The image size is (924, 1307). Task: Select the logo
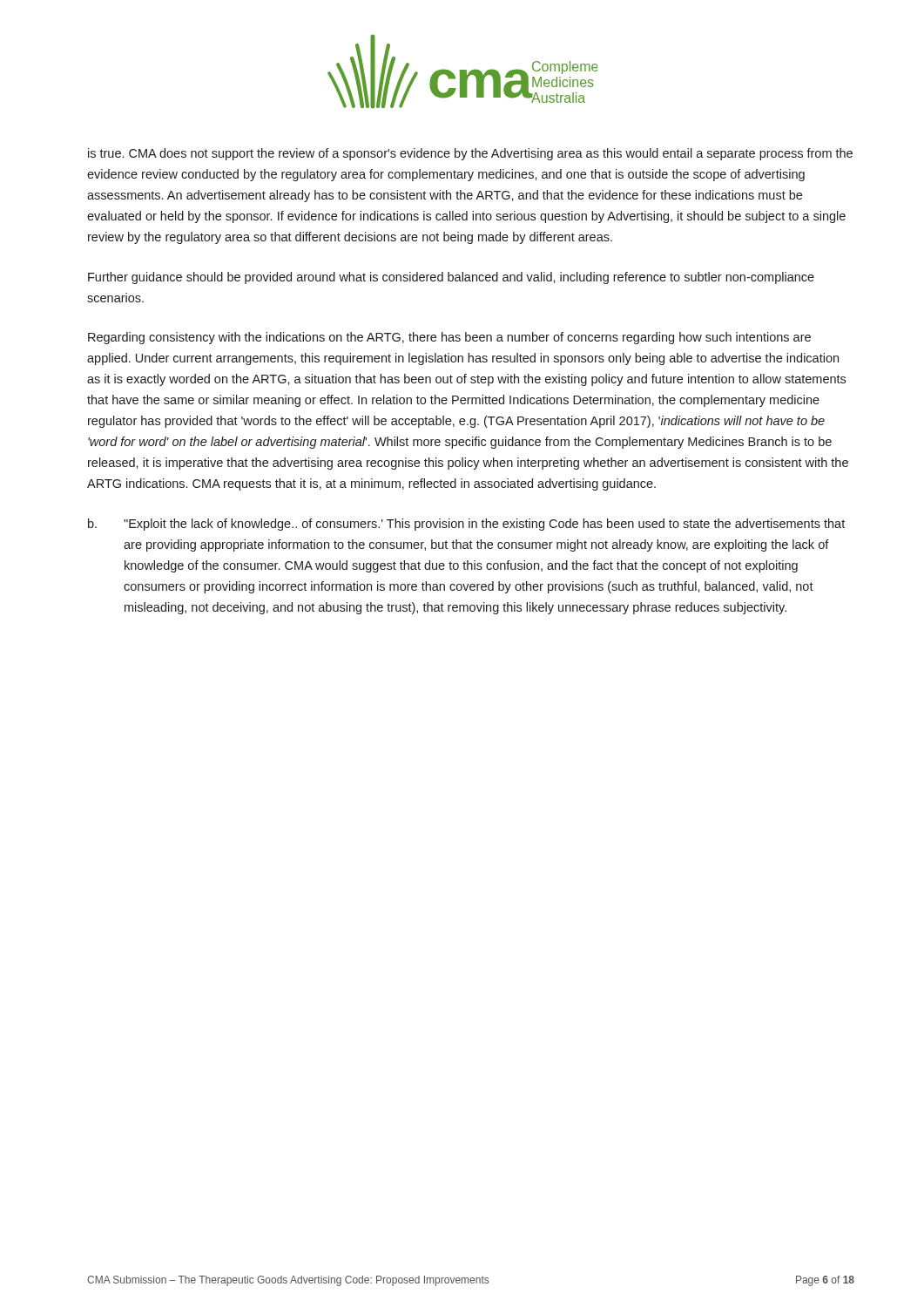click(462, 76)
